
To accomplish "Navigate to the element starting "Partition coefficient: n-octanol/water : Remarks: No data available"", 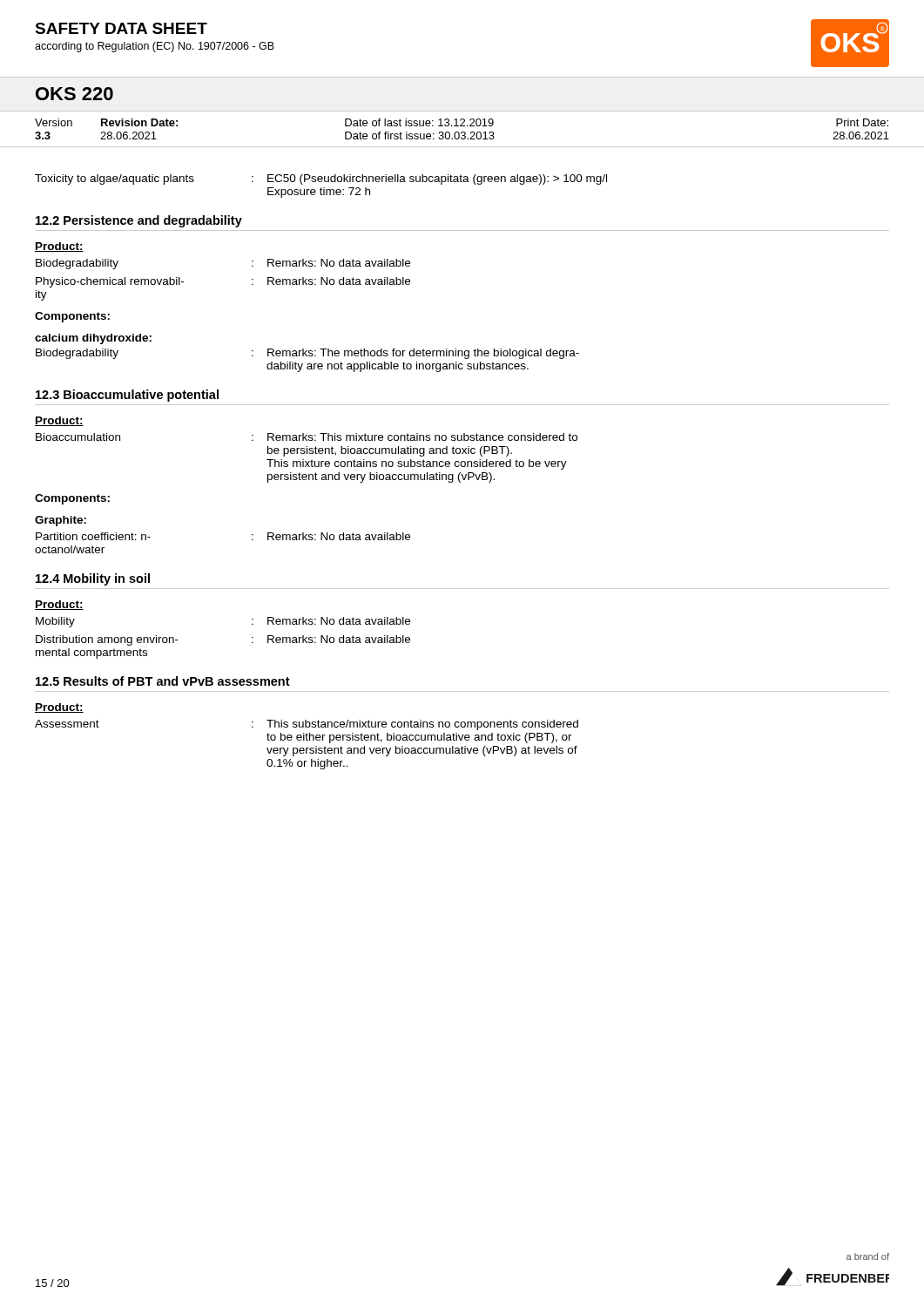I will click(88, 536).
